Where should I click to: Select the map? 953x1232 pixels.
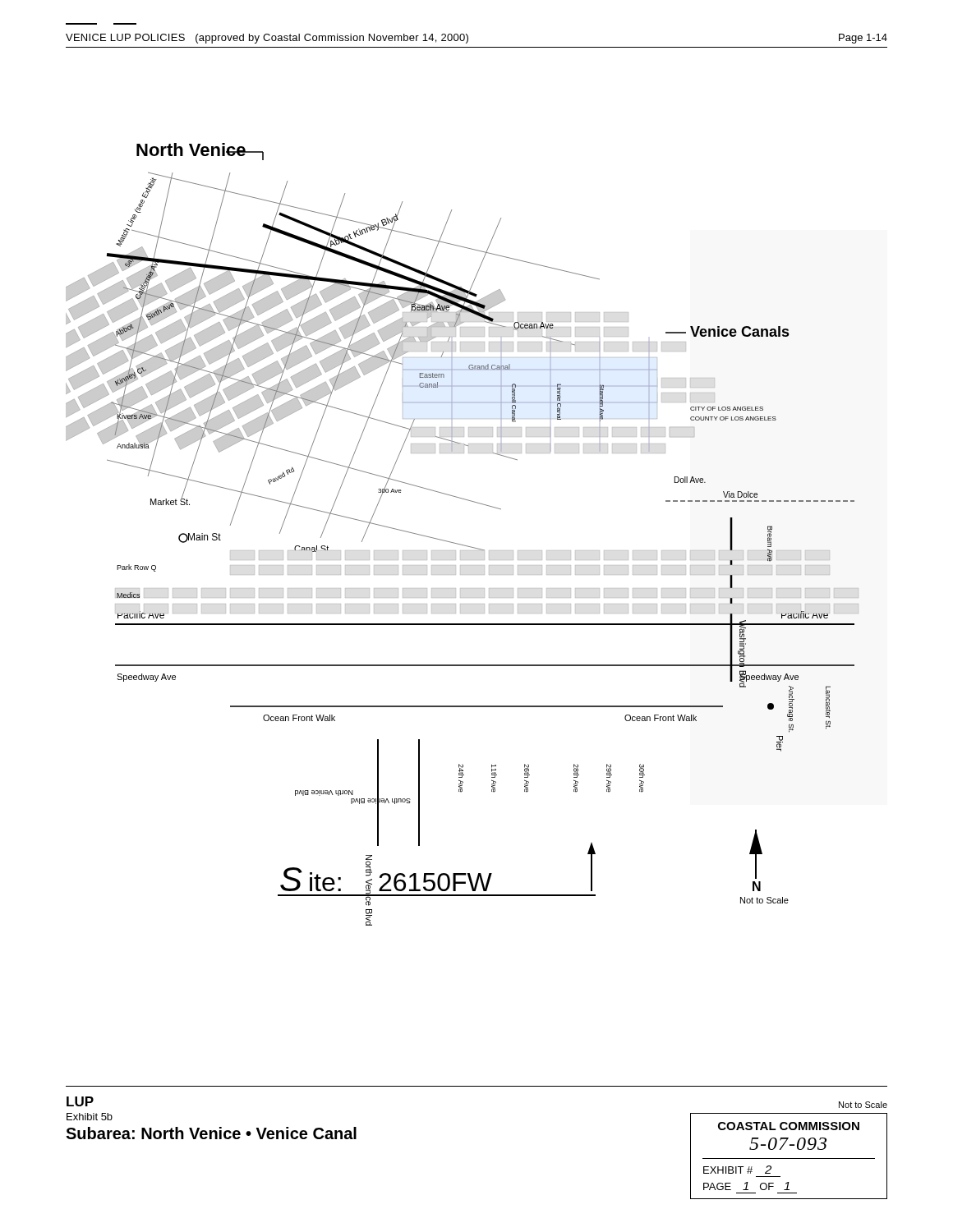pyautogui.click(x=476, y=567)
